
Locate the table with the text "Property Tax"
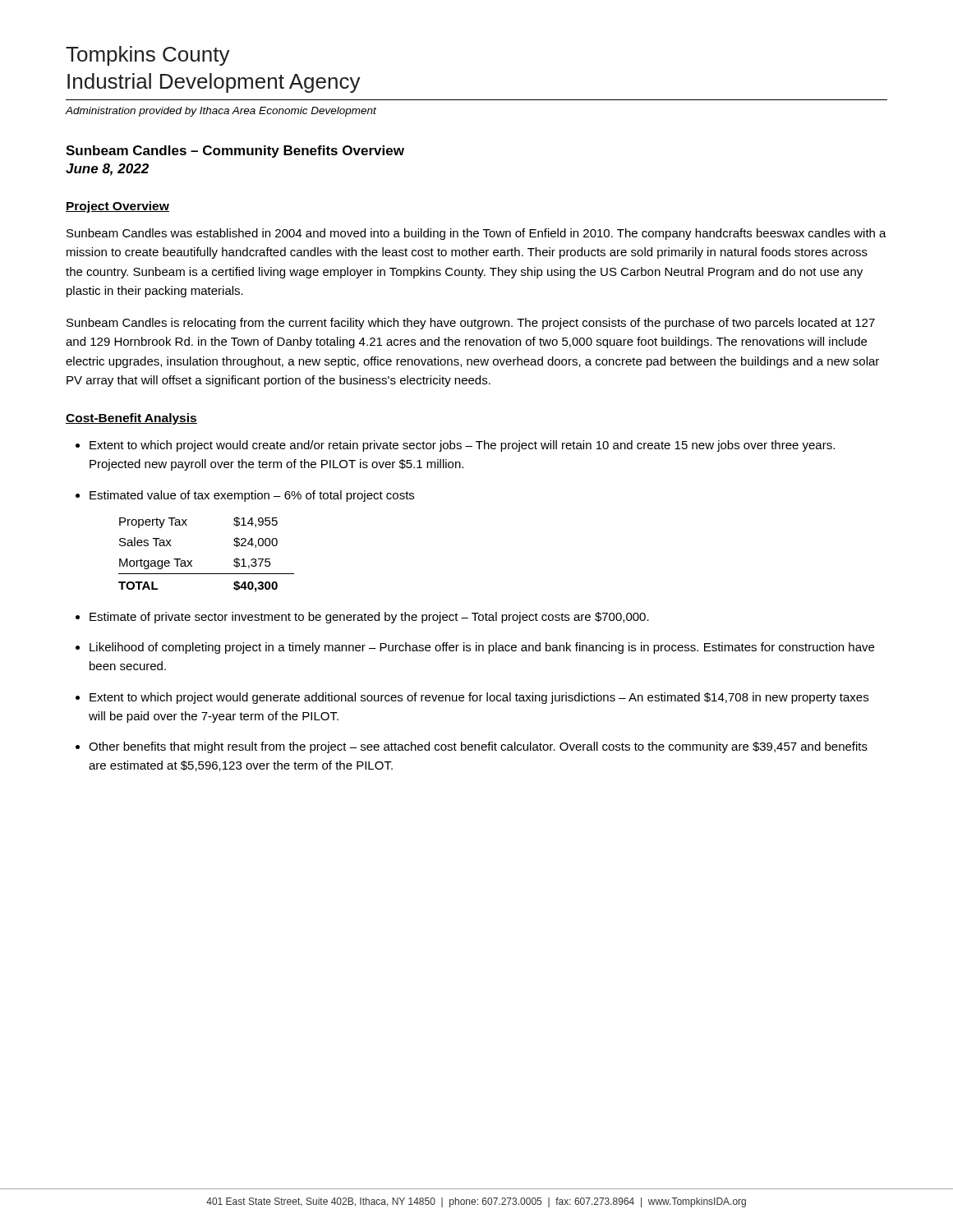coord(488,553)
